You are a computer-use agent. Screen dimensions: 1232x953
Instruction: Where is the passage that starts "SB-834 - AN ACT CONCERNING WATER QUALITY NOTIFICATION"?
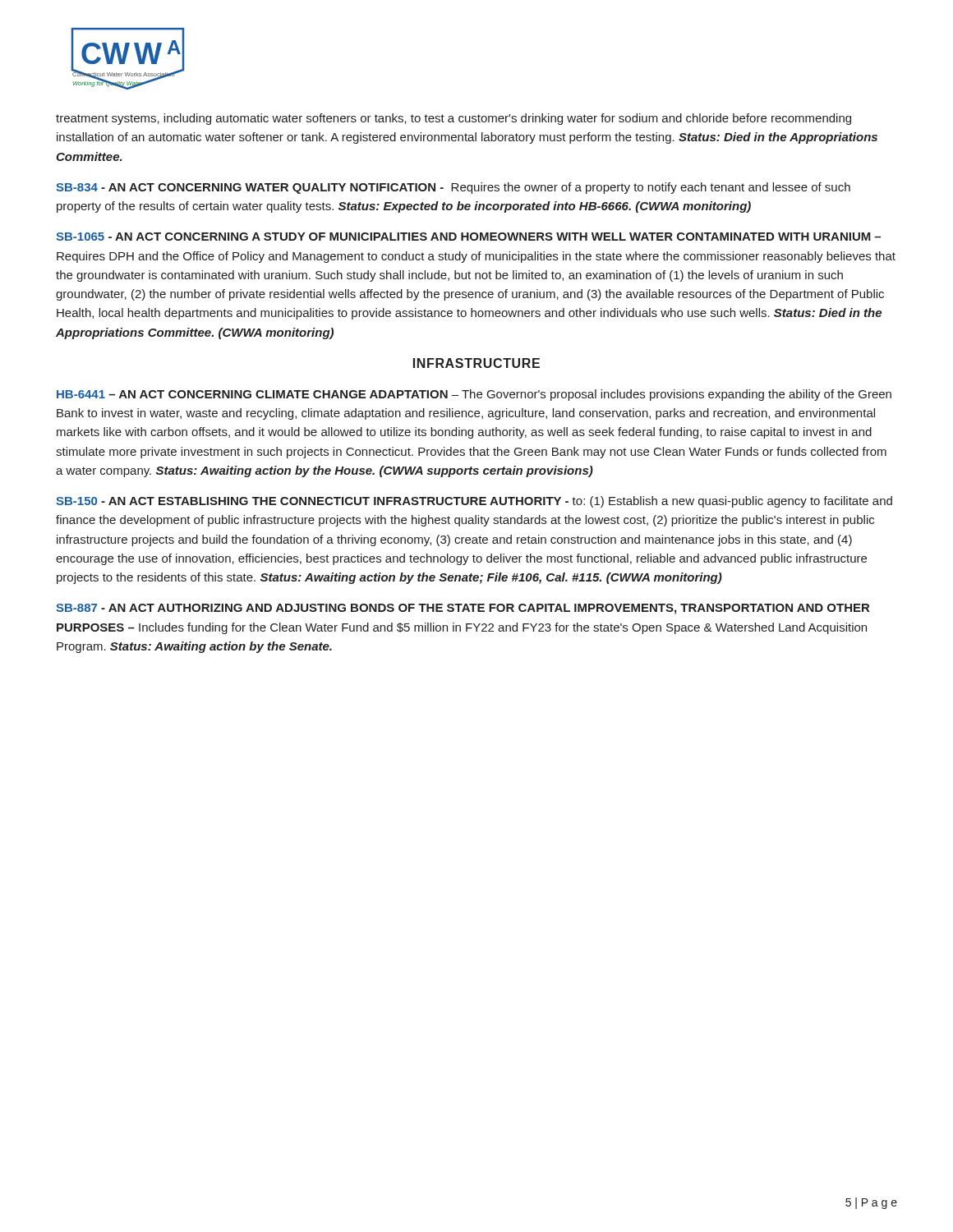coord(476,196)
